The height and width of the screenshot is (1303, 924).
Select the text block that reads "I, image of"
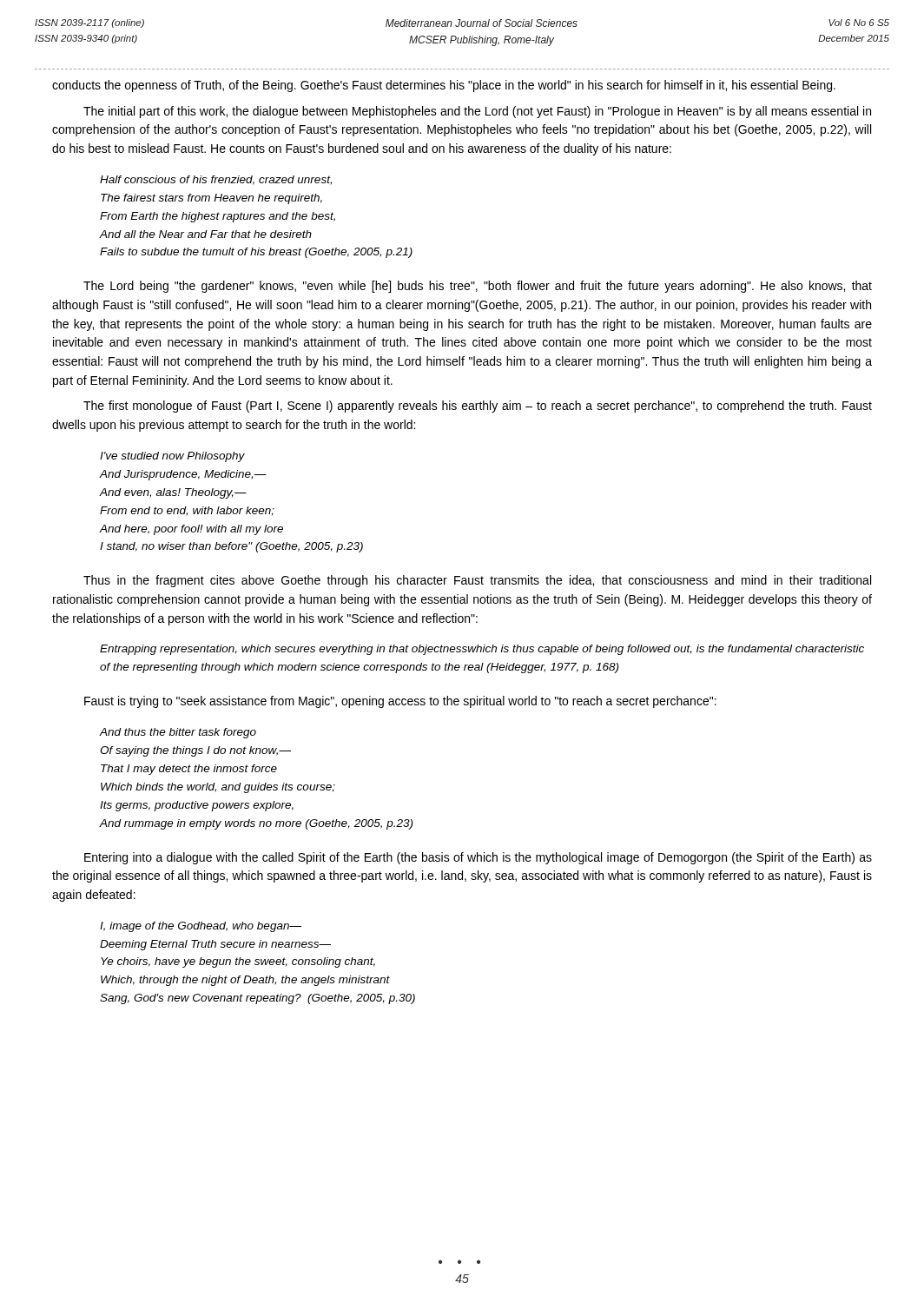coord(258,962)
